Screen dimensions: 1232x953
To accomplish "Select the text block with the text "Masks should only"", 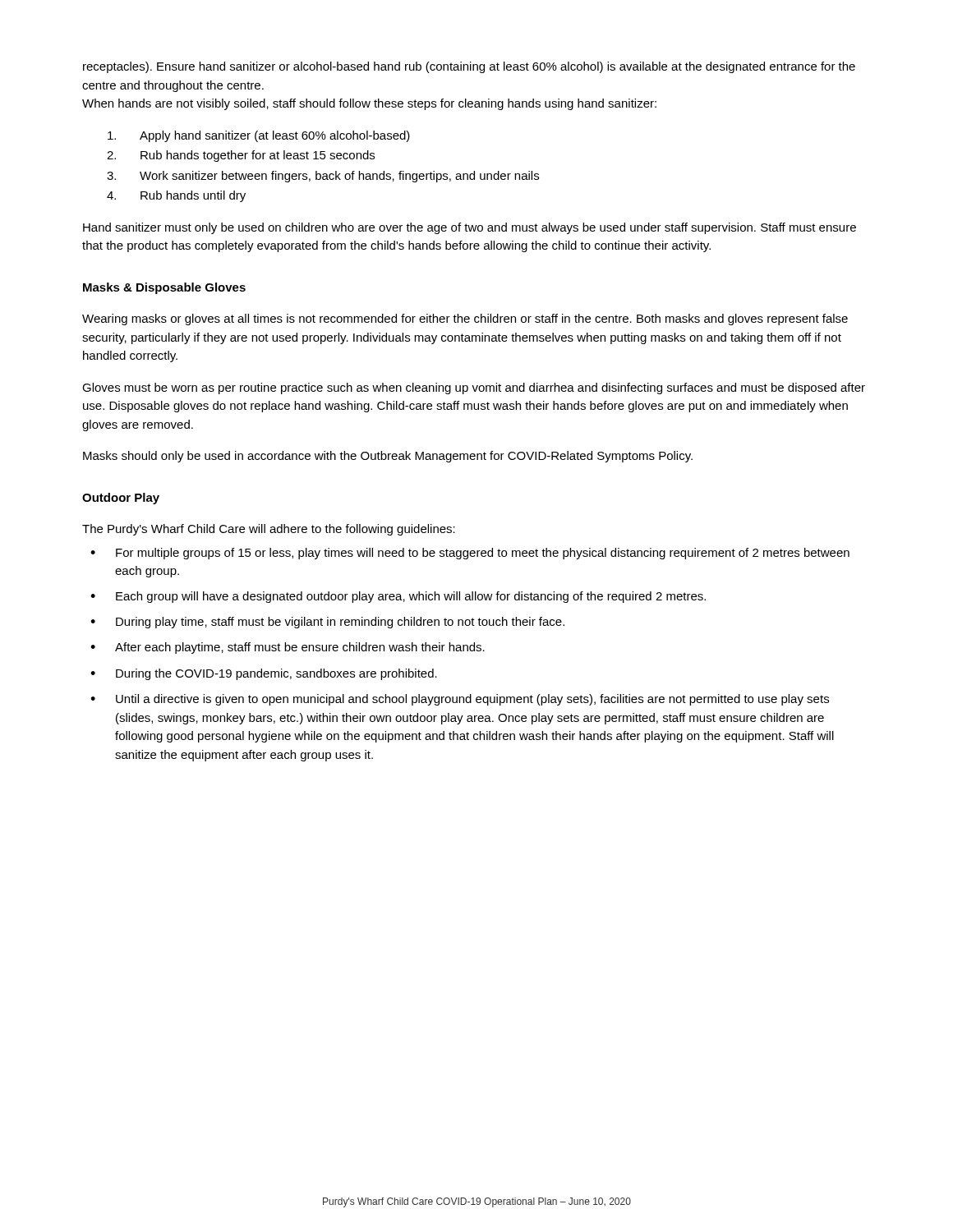I will point(388,455).
